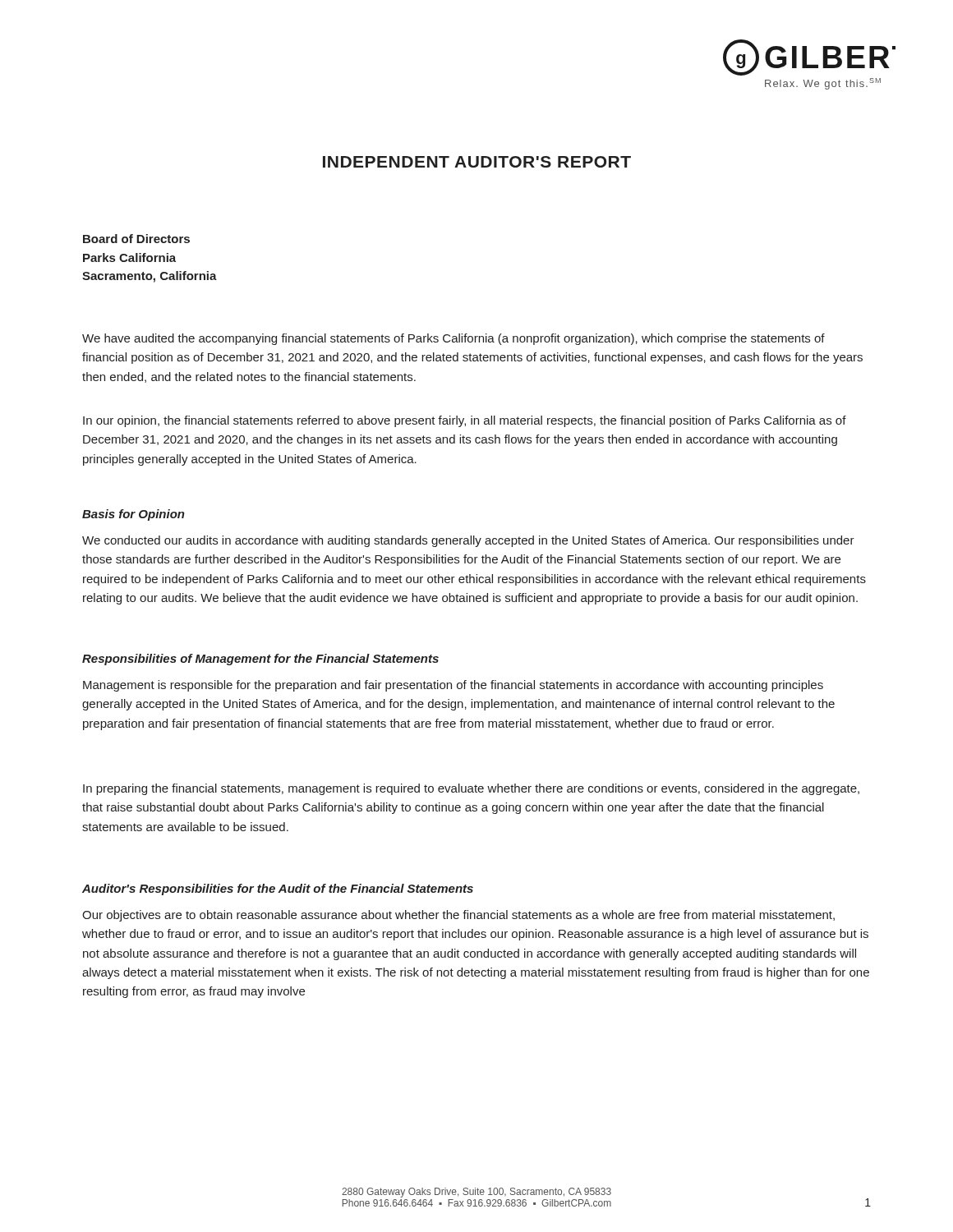Find the region starting "In our opinion, the financial statements referred"
This screenshot has width=953, height=1232.
476,439
